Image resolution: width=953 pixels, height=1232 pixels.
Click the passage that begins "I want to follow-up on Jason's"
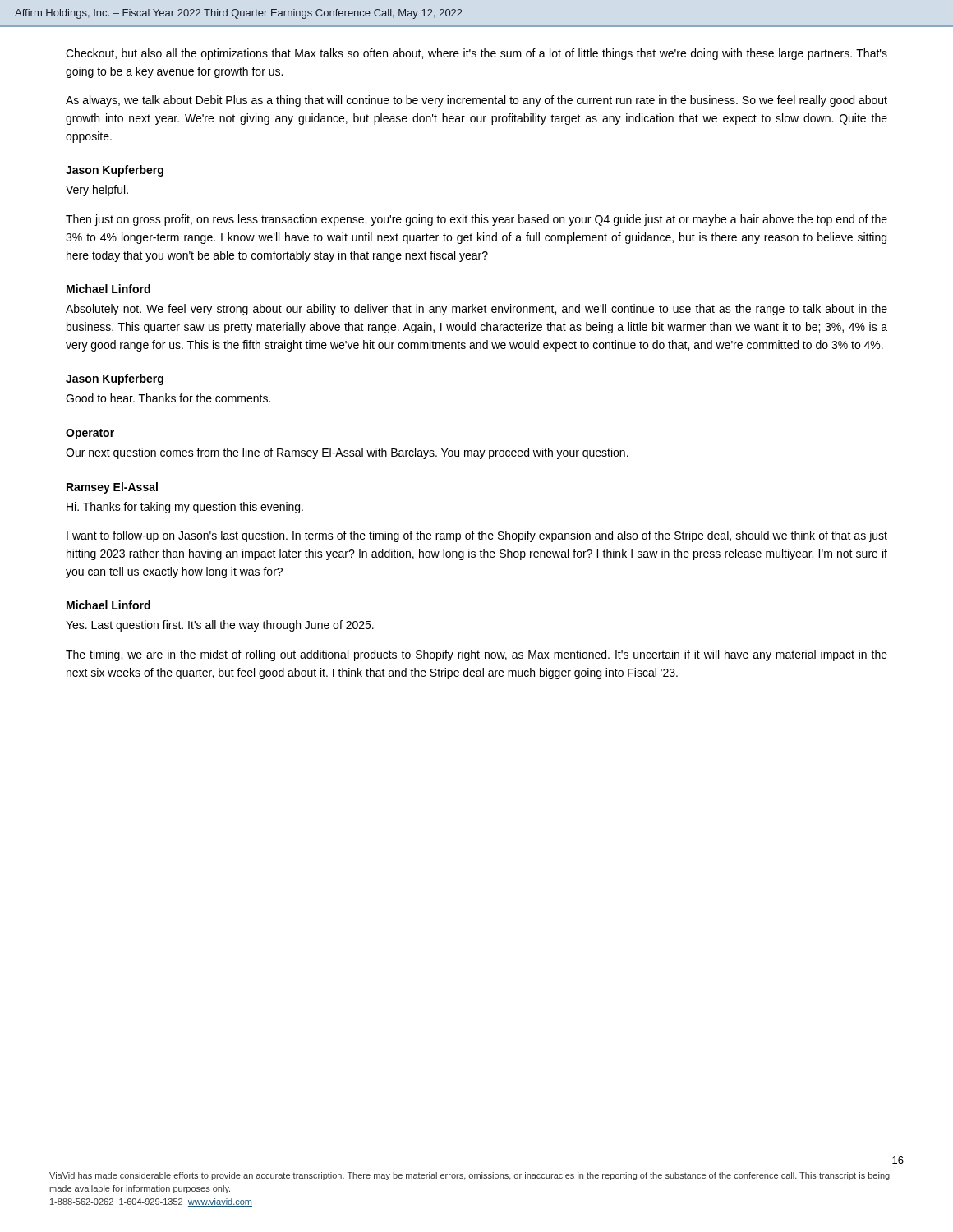click(x=476, y=554)
